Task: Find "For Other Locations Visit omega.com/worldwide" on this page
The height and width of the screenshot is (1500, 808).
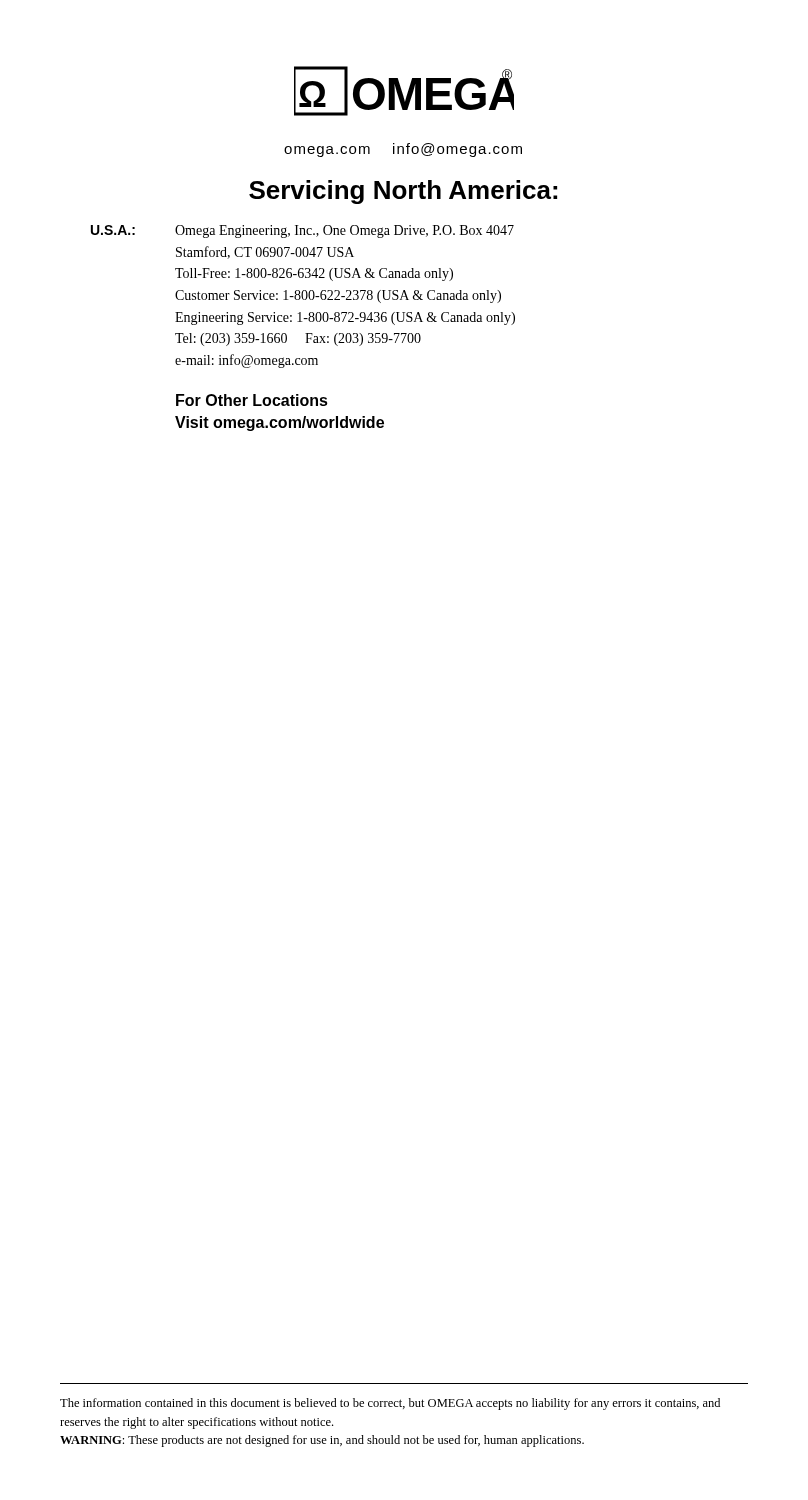Action: pyautogui.click(x=280, y=412)
